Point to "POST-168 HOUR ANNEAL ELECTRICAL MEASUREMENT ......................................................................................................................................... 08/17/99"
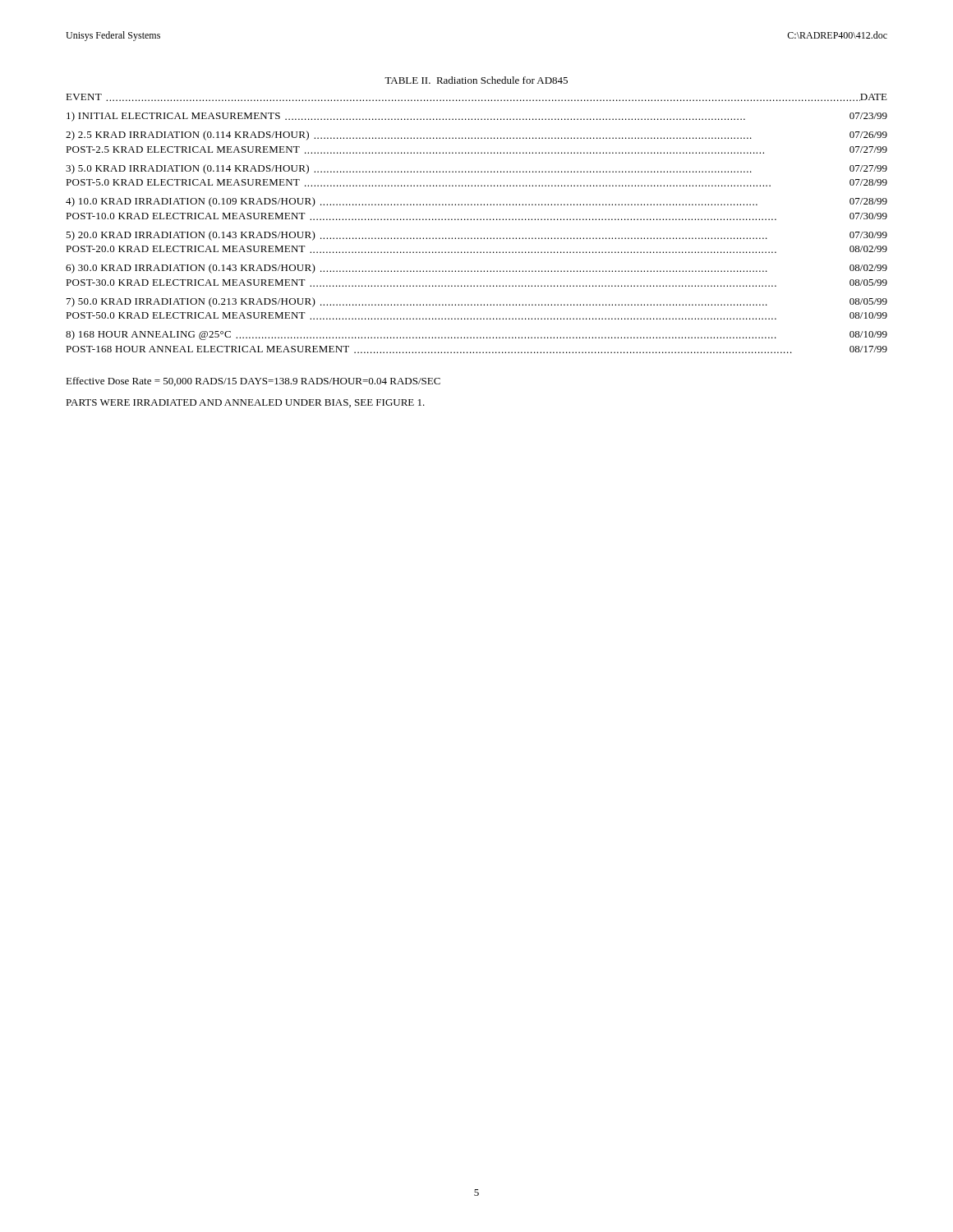 point(476,349)
